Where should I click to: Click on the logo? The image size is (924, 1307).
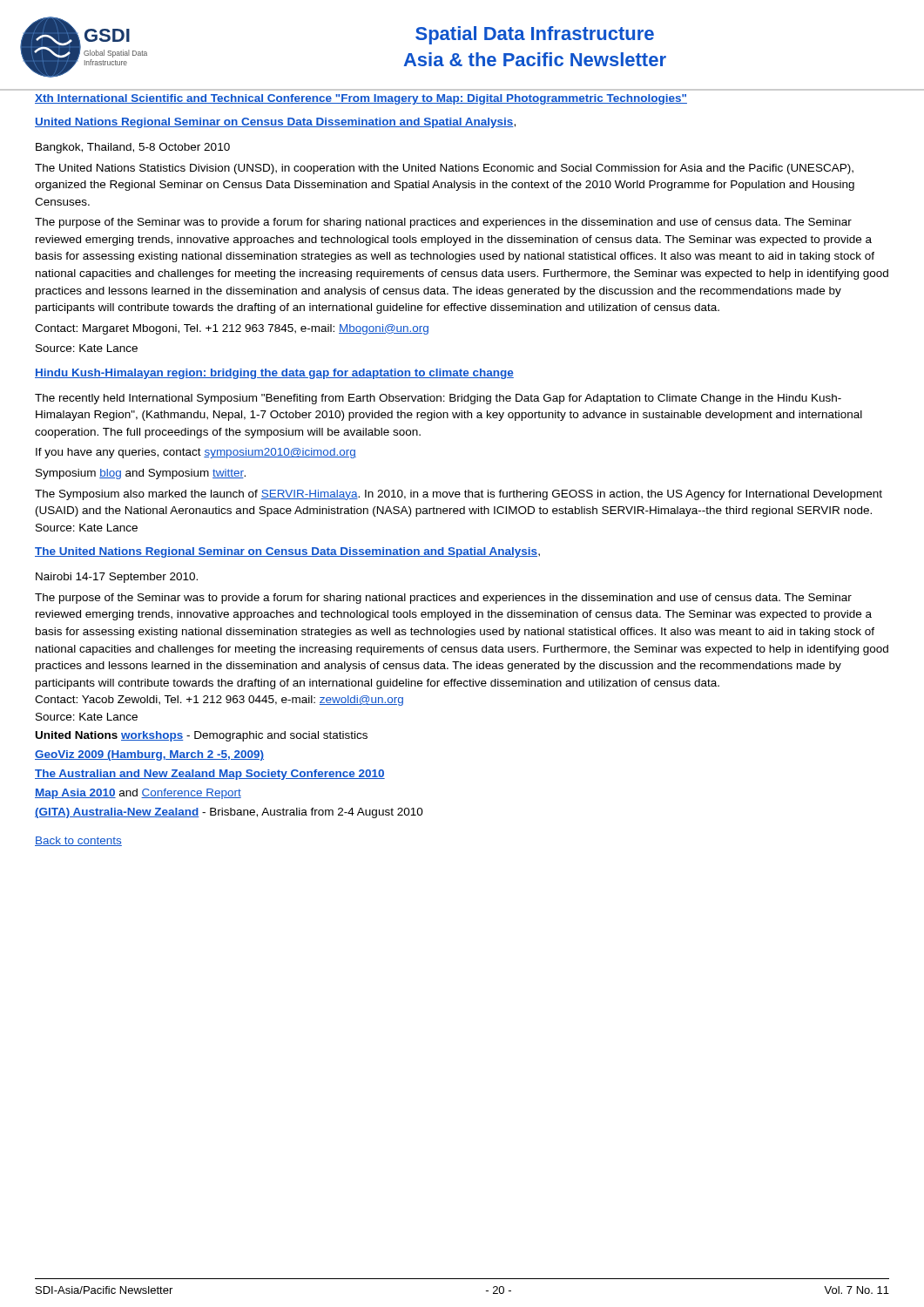86,47
